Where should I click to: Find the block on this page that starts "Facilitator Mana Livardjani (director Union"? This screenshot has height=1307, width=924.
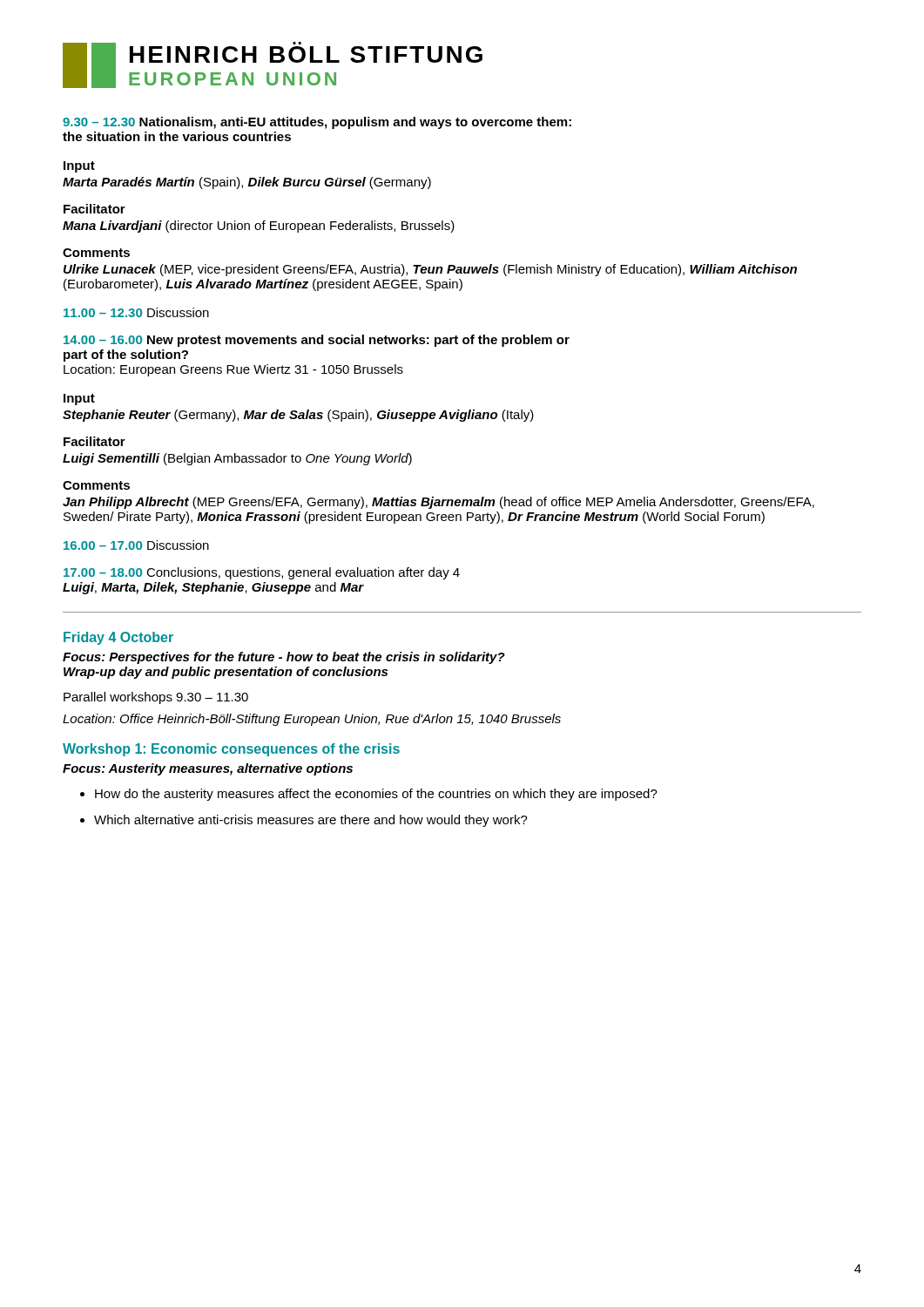pos(462,217)
